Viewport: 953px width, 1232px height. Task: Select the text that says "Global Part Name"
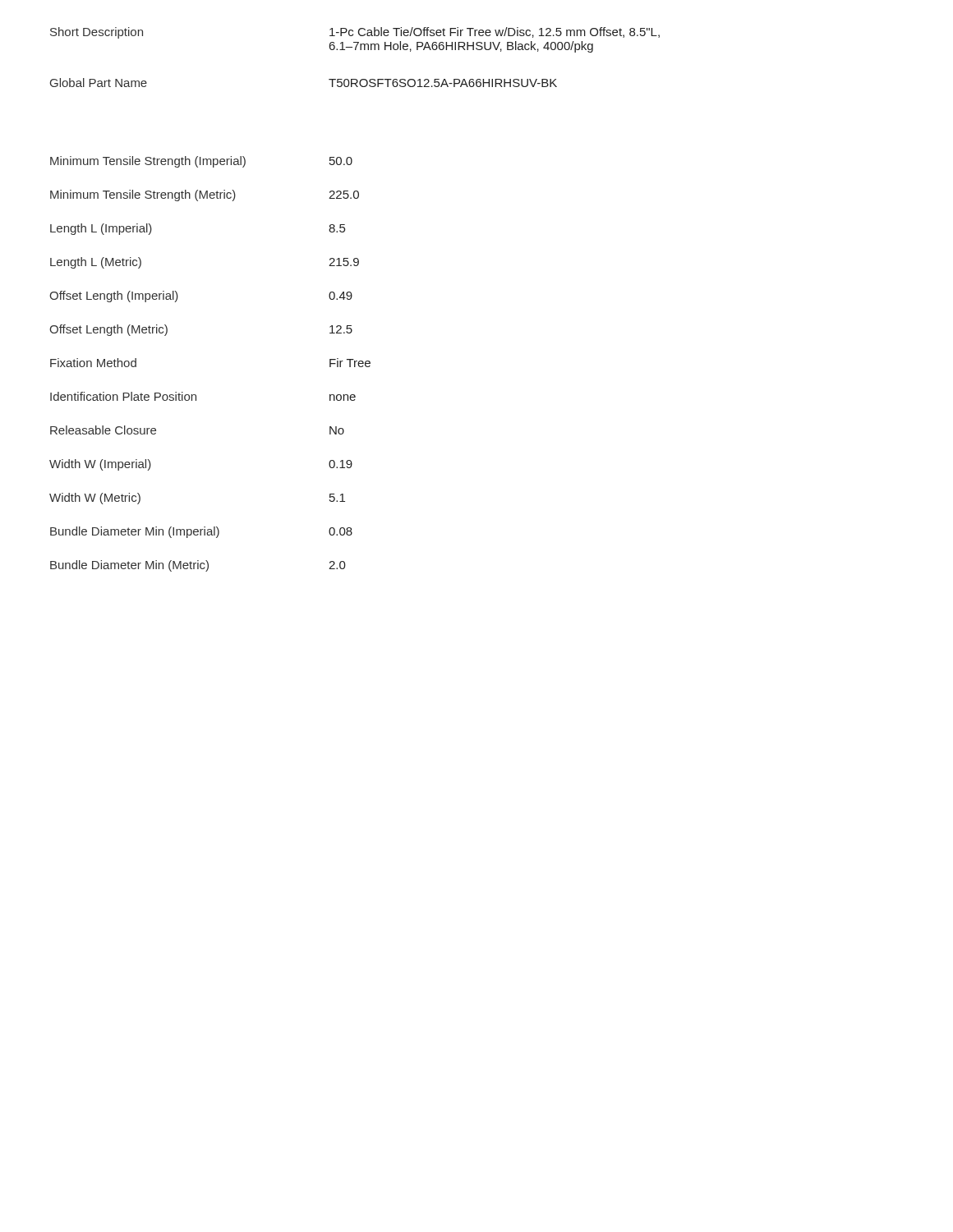[98, 83]
